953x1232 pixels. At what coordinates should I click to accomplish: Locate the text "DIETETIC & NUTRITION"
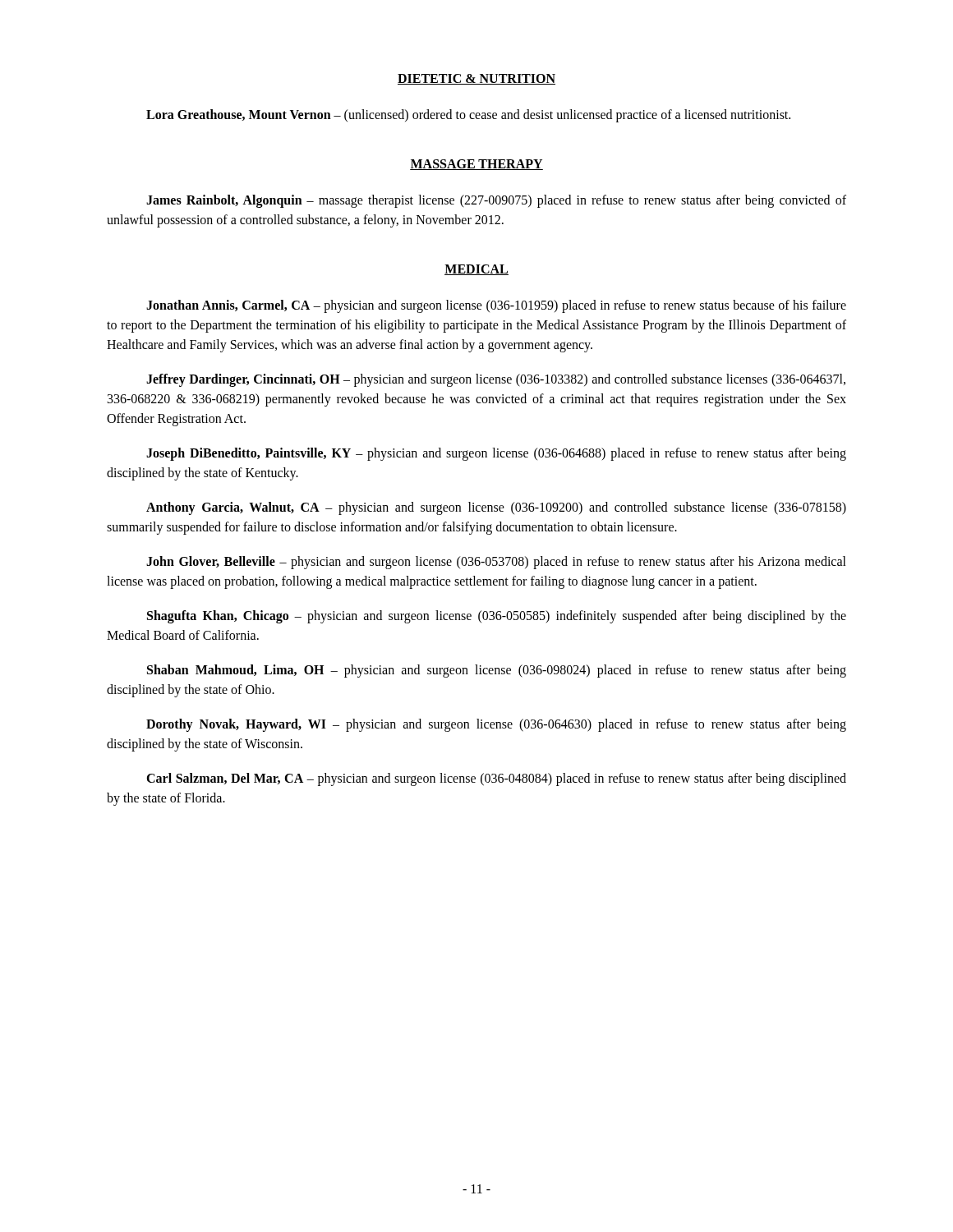coord(476,78)
